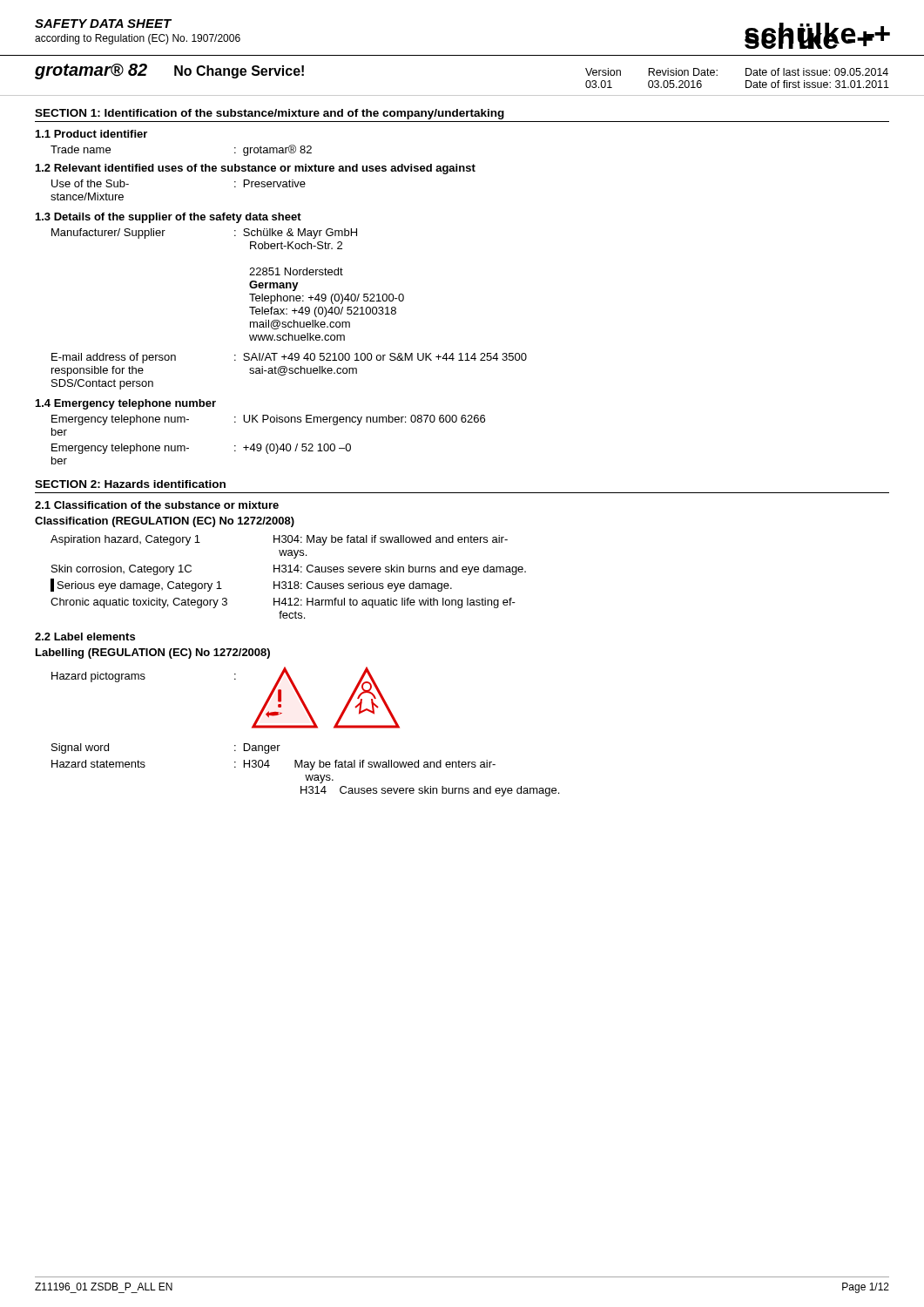This screenshot has width=924, height=1307.
Task: Point to the element starting "SECTION 1: Identification of the"
Action: tap(270, 113)
